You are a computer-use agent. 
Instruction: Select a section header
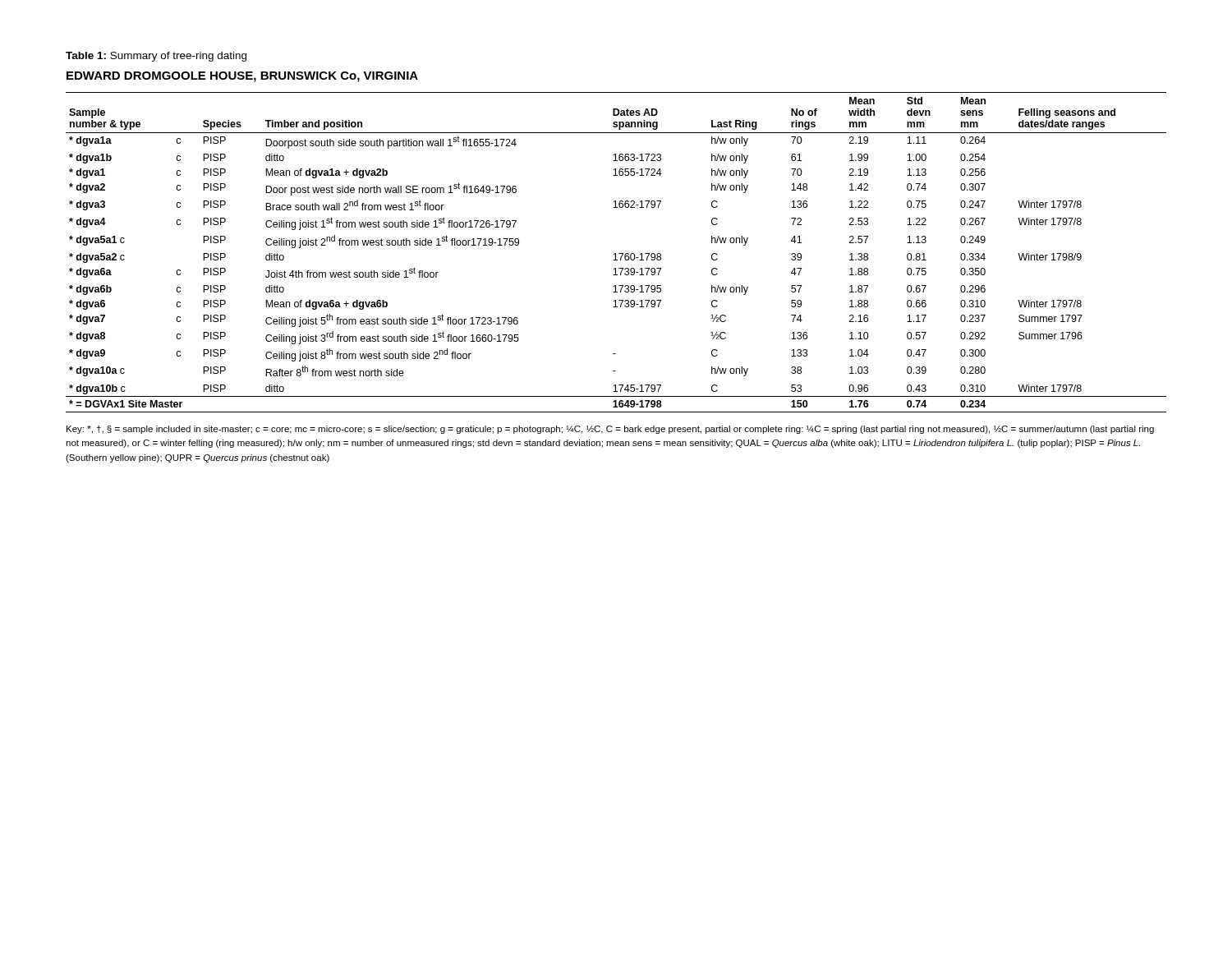[x=242, y=75]
